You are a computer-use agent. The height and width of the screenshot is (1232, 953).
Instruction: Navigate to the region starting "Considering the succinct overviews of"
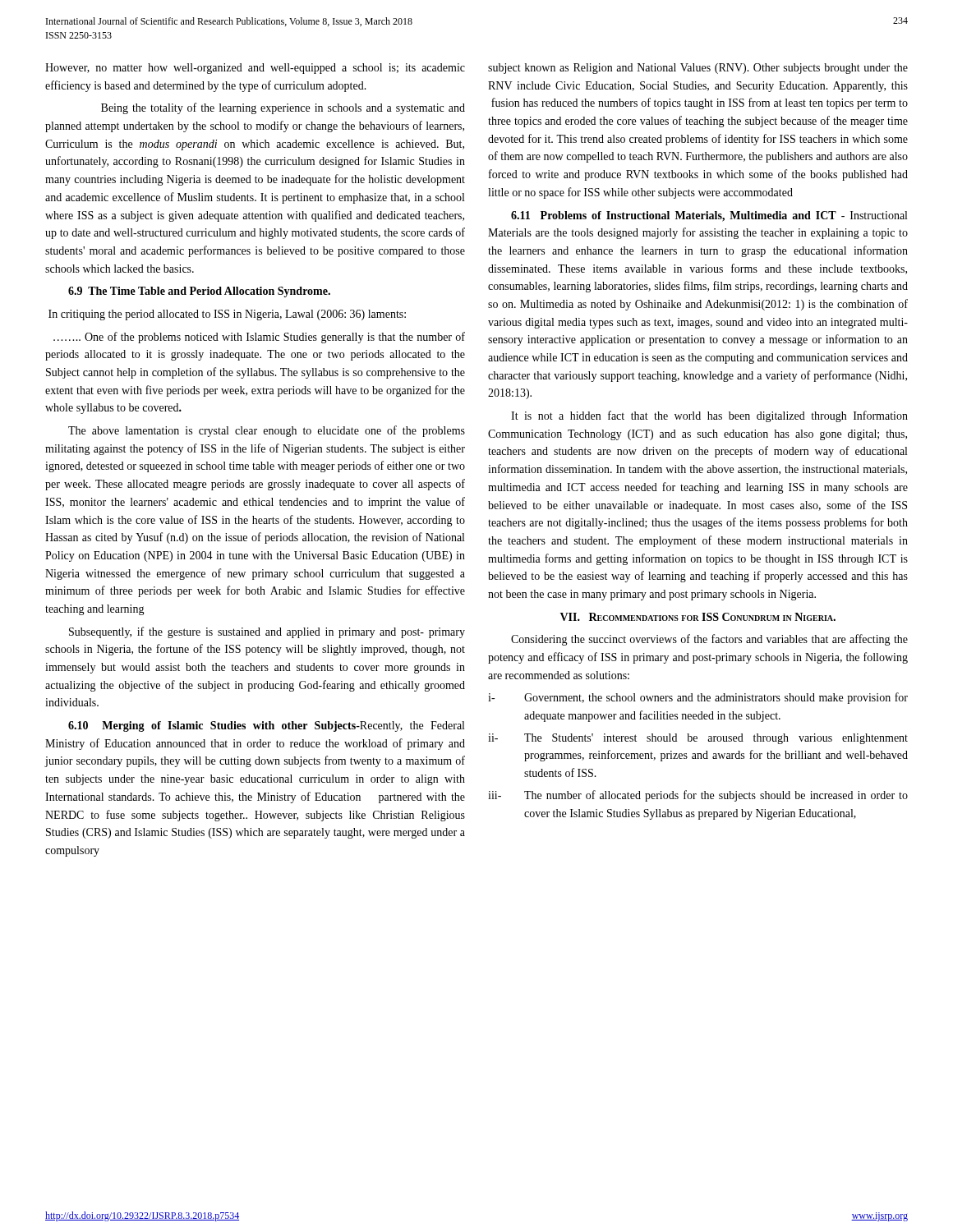coord(698,658)
